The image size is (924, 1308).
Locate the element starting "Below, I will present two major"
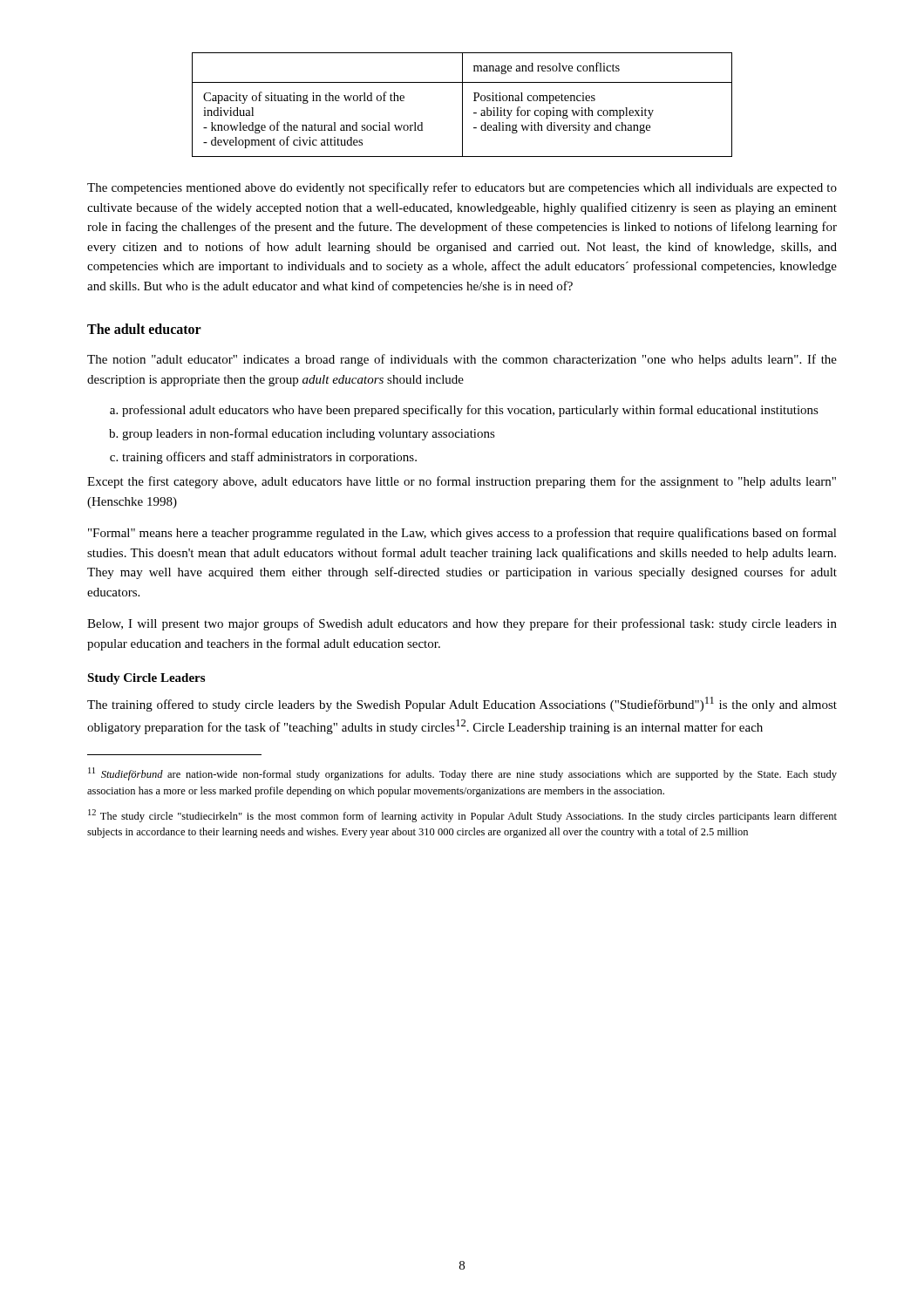[462, 634]
